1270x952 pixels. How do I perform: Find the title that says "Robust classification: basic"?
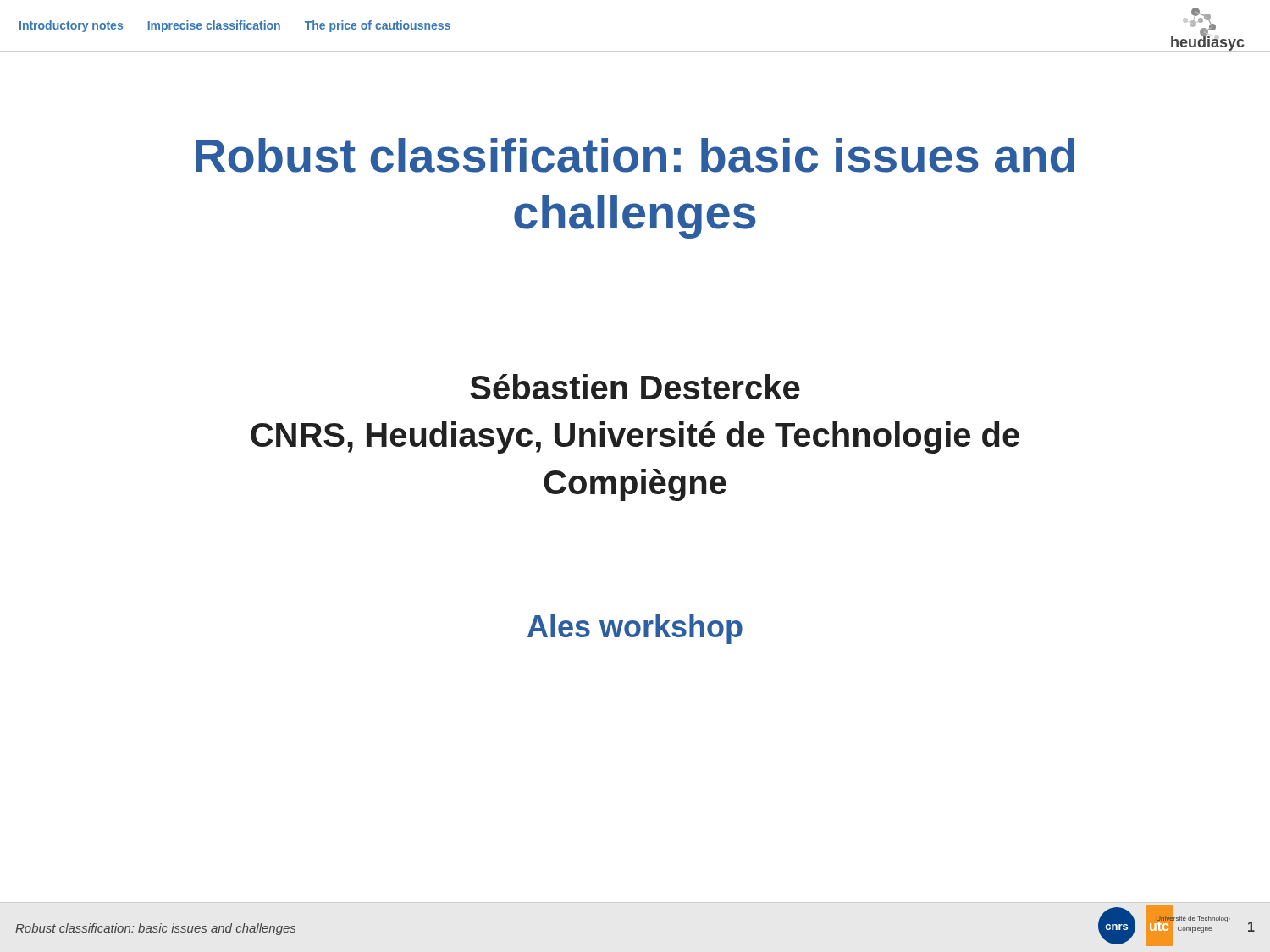tap(635, 184)
